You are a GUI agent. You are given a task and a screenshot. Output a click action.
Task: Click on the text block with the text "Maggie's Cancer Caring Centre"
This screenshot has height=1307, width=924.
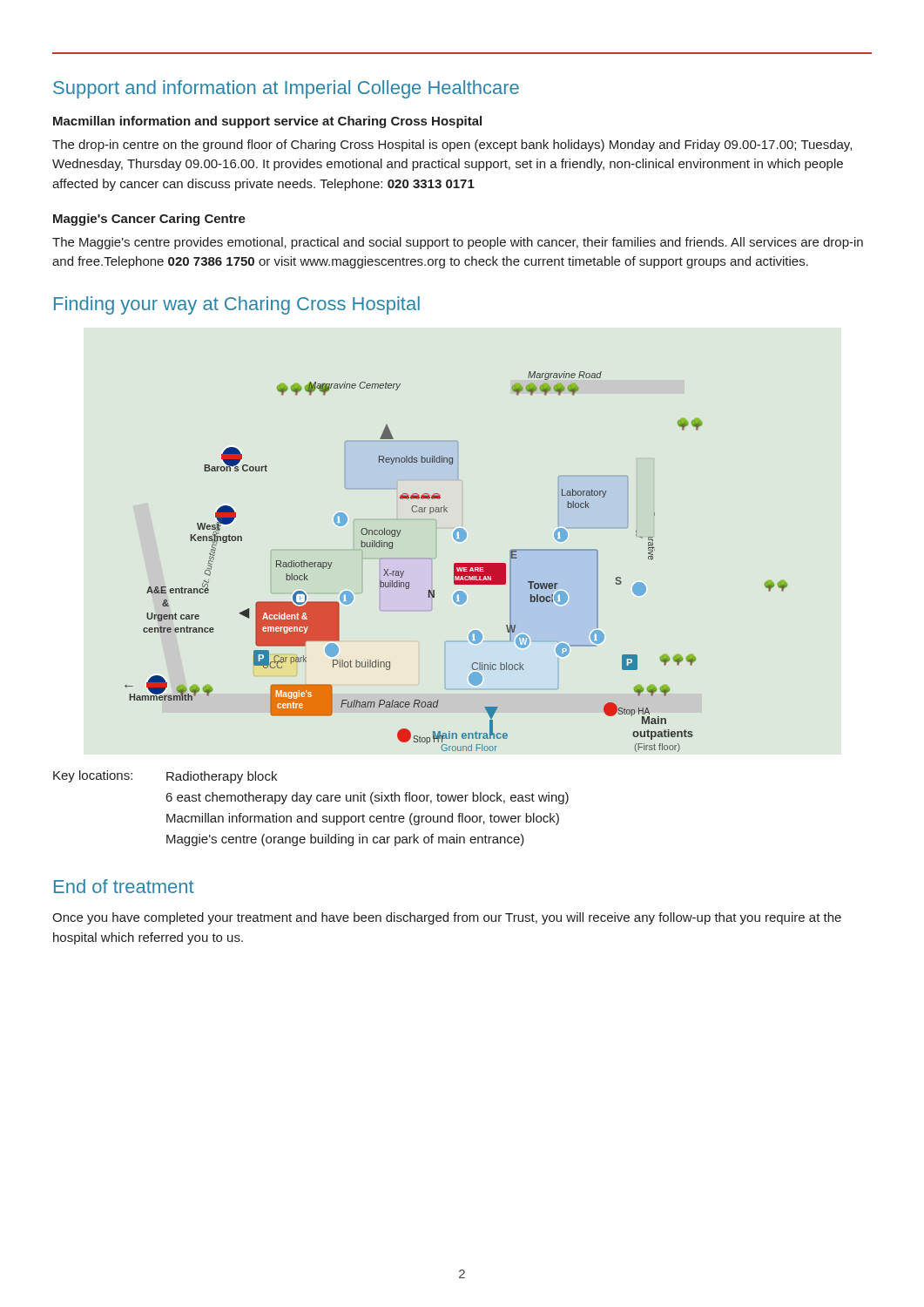click(462, 240)
